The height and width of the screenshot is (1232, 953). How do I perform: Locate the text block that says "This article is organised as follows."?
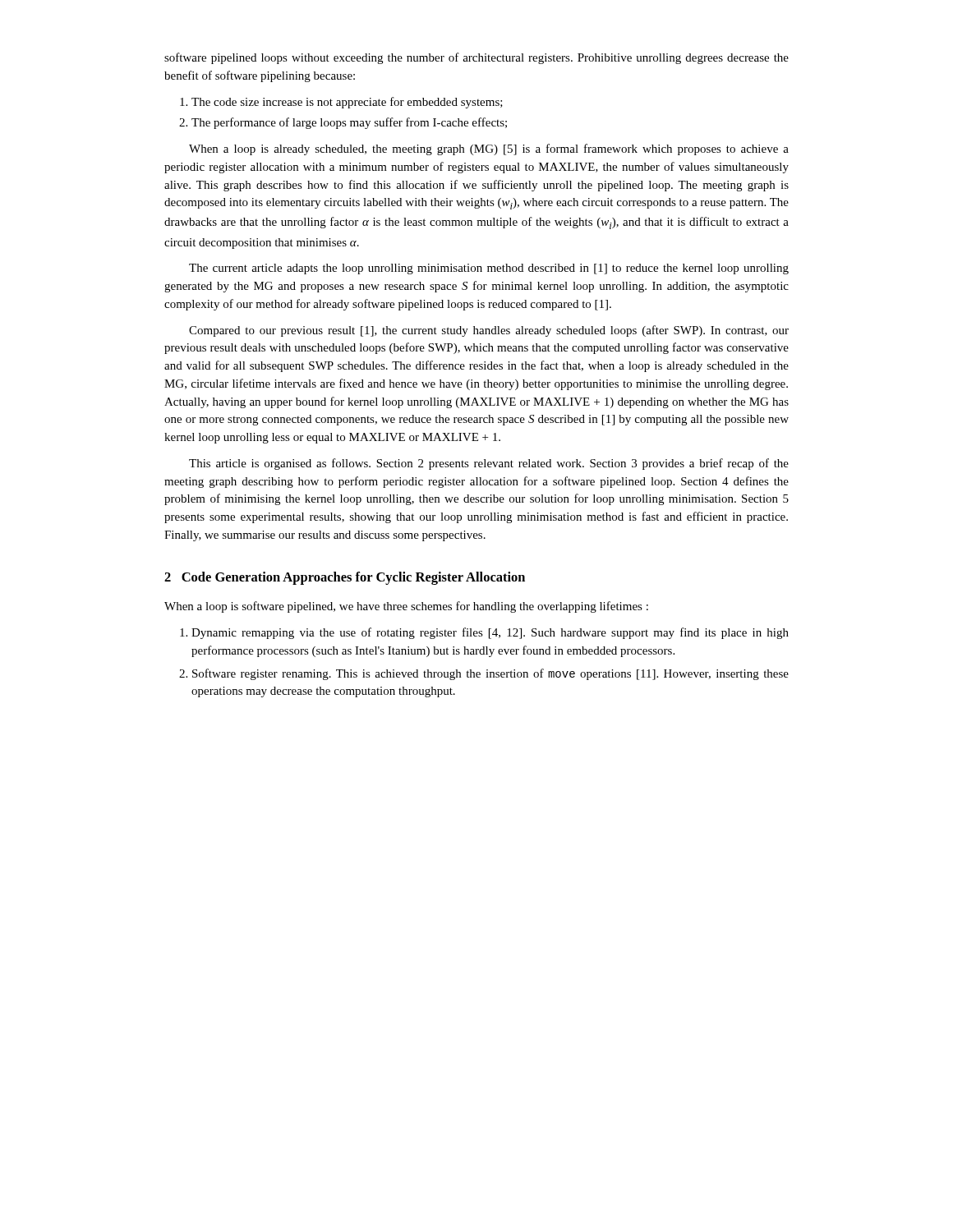coord(476,500)
